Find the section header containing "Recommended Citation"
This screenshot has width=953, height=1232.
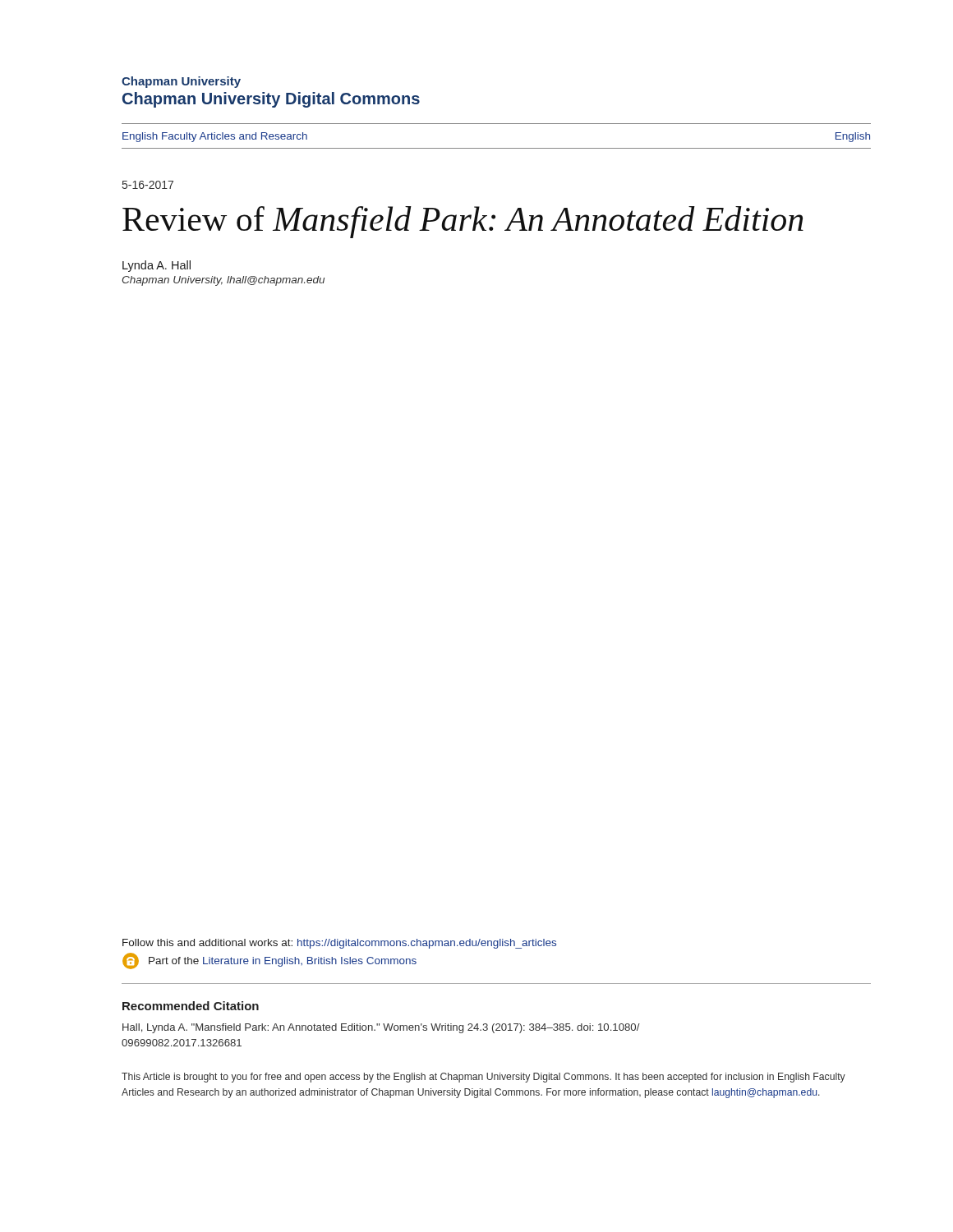click(190, 1005)
